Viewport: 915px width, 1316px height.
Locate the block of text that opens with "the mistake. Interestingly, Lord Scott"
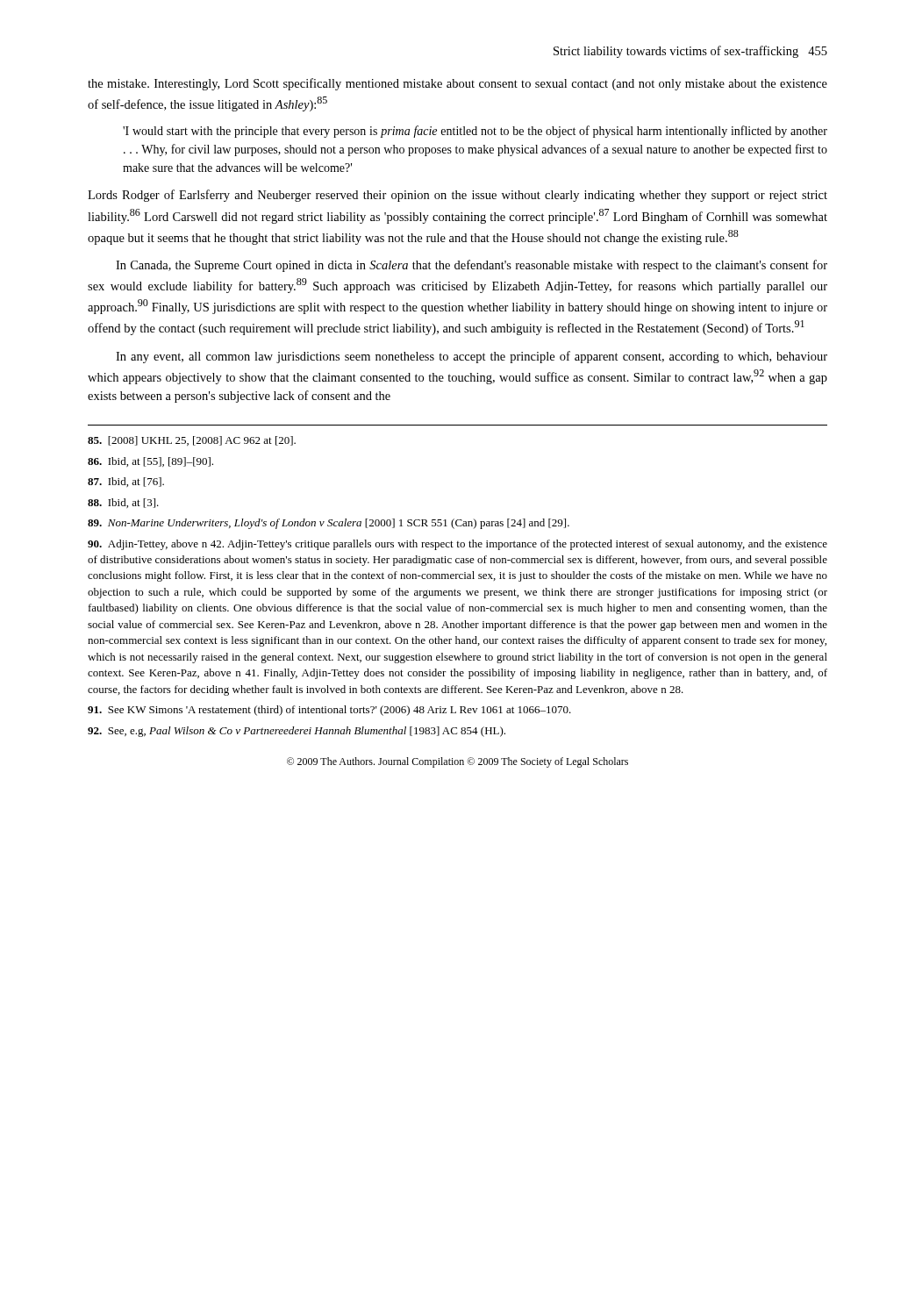(458, 95)
